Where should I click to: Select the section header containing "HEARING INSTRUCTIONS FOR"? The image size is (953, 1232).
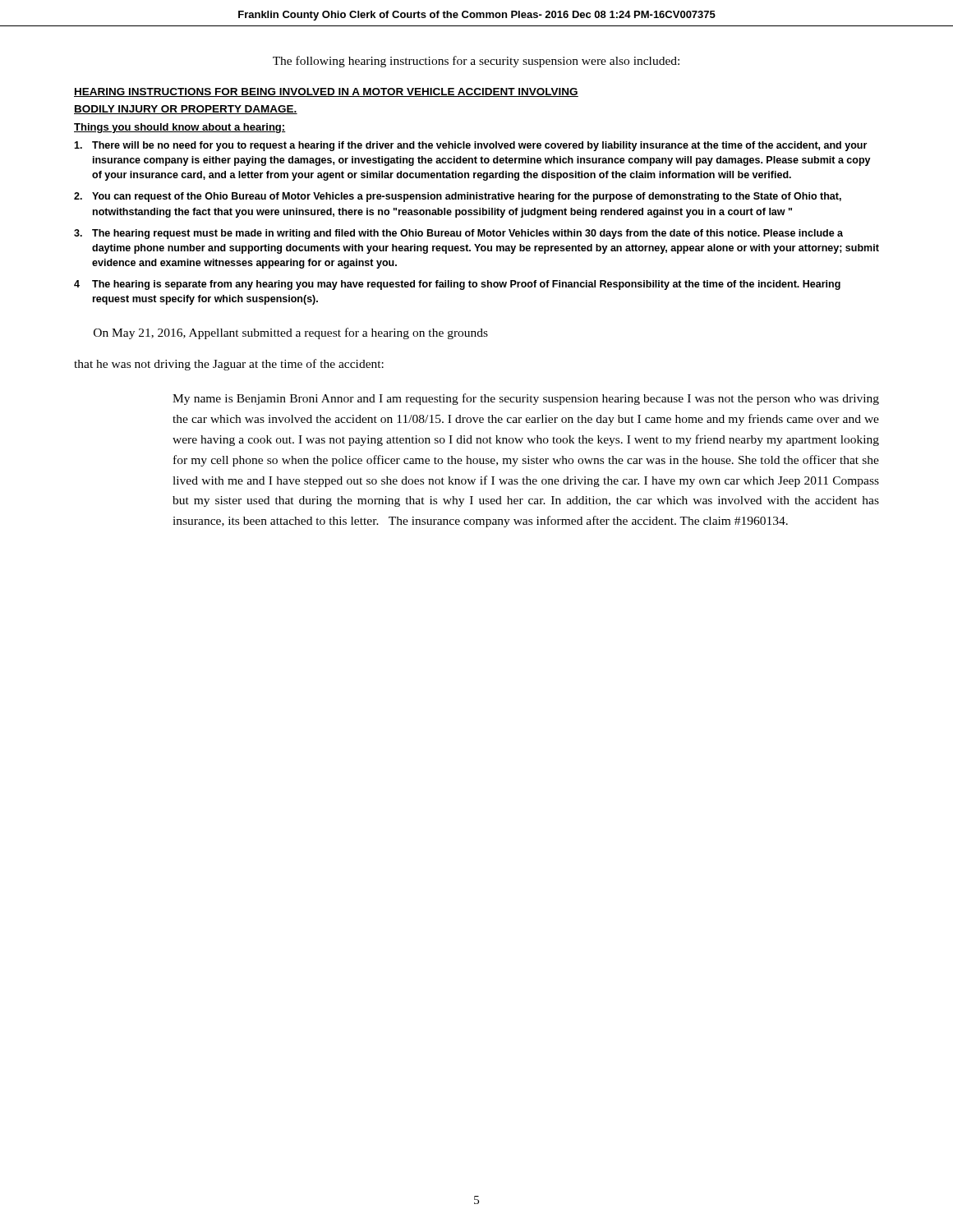(326, 92)
